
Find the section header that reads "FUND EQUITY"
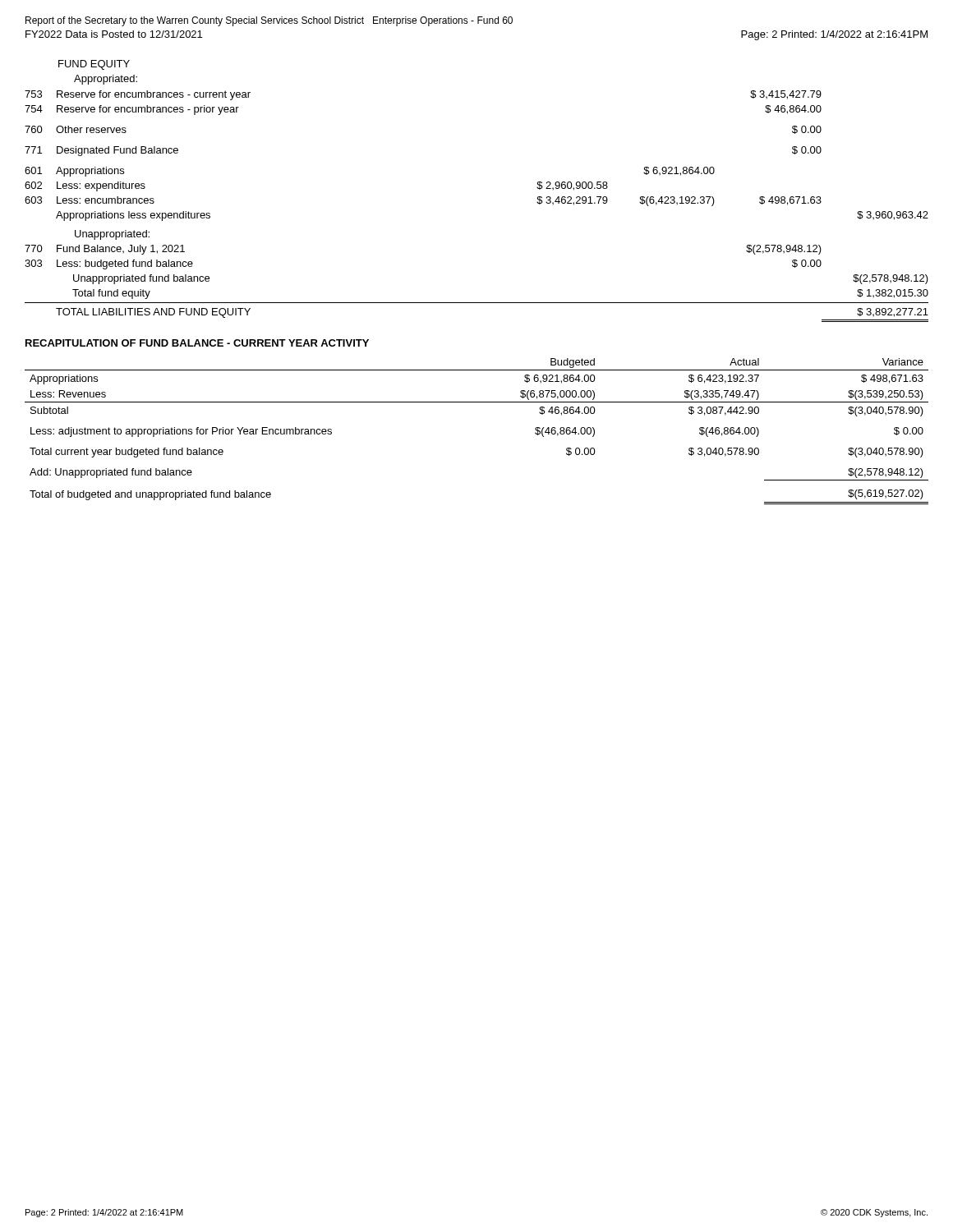94,64
